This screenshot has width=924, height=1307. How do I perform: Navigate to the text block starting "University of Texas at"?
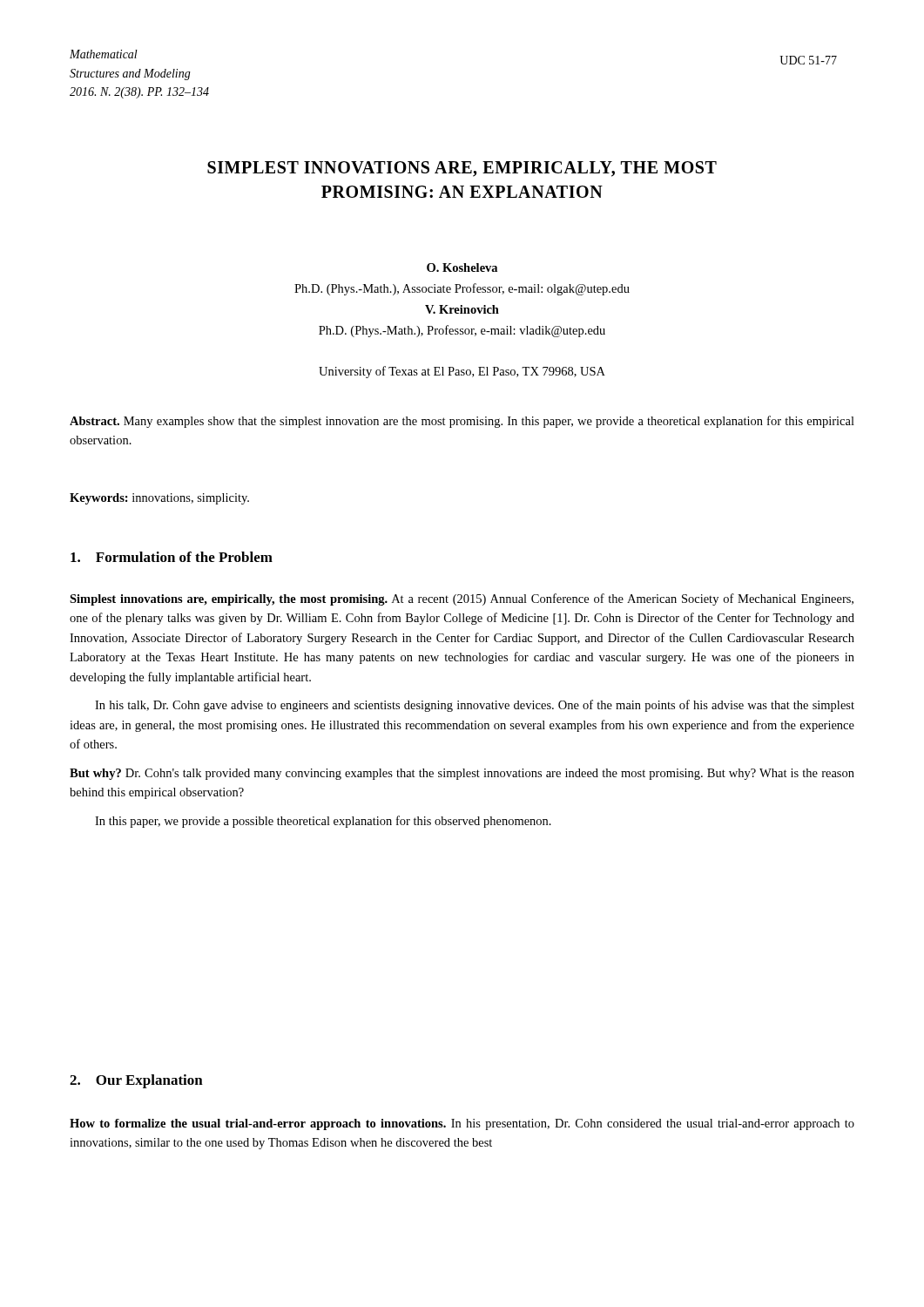pyautogui.click(x=462, y=371)
